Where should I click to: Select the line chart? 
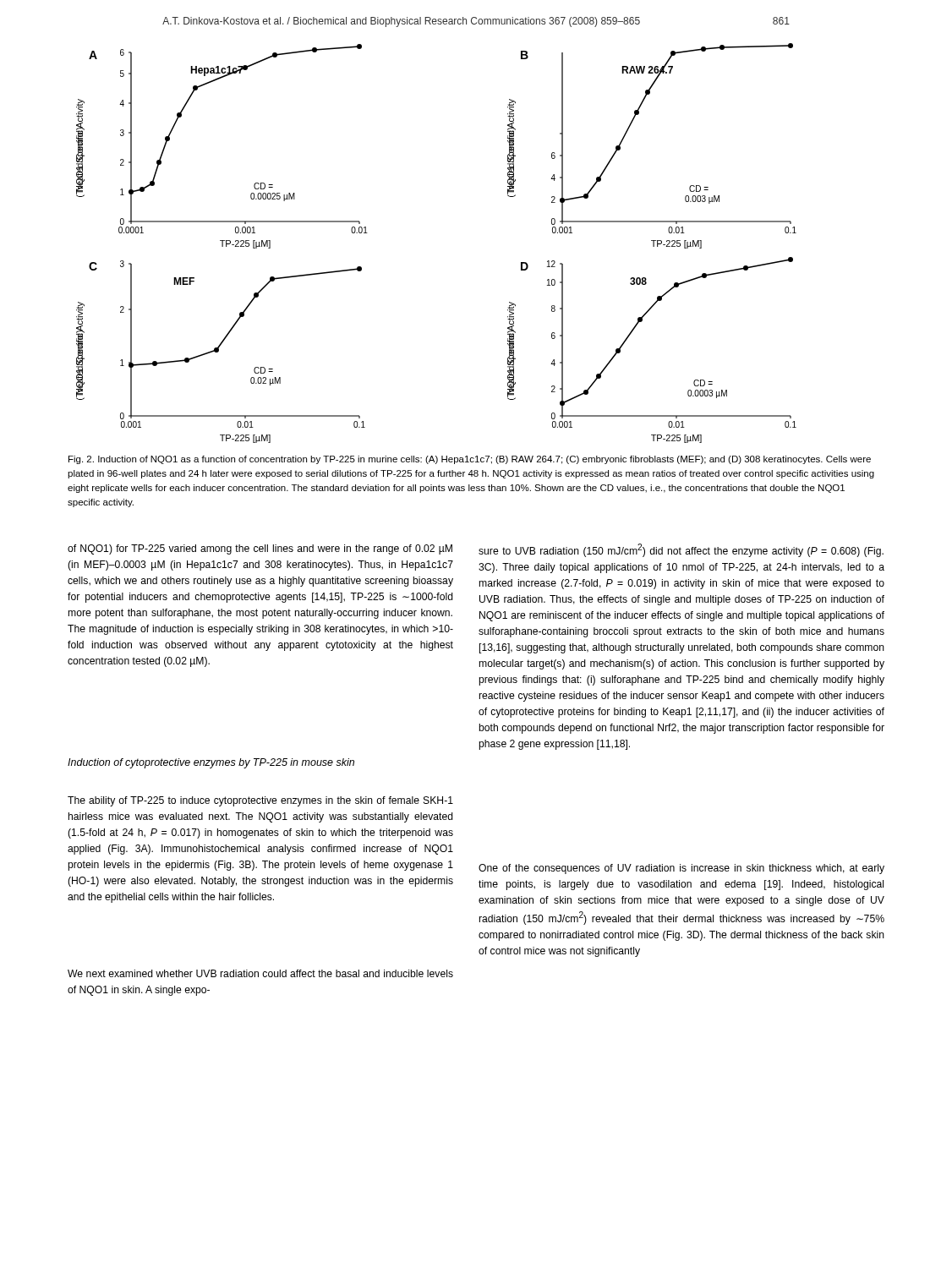point(473,243)
